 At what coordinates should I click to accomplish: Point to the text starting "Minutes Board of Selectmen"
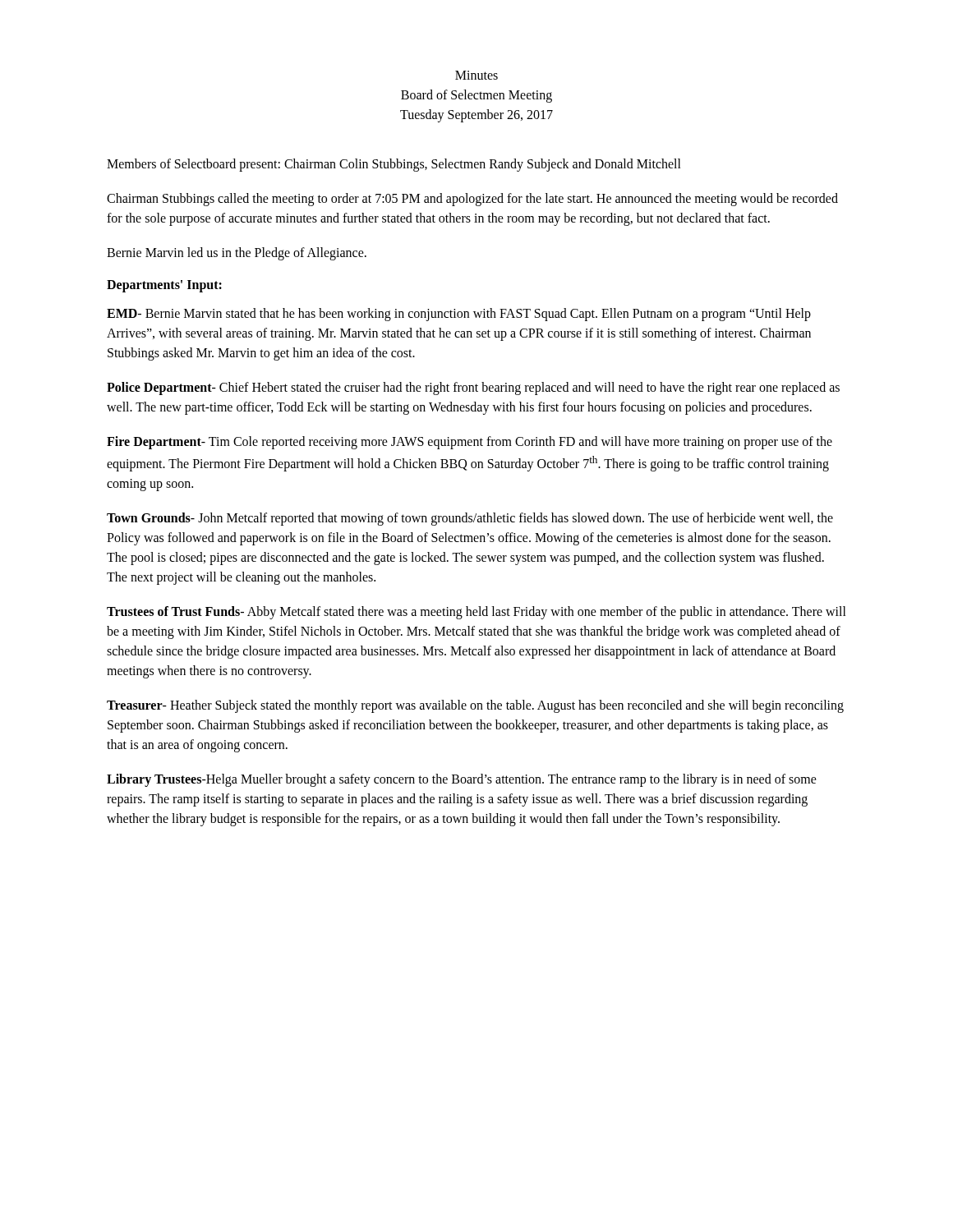476,95
